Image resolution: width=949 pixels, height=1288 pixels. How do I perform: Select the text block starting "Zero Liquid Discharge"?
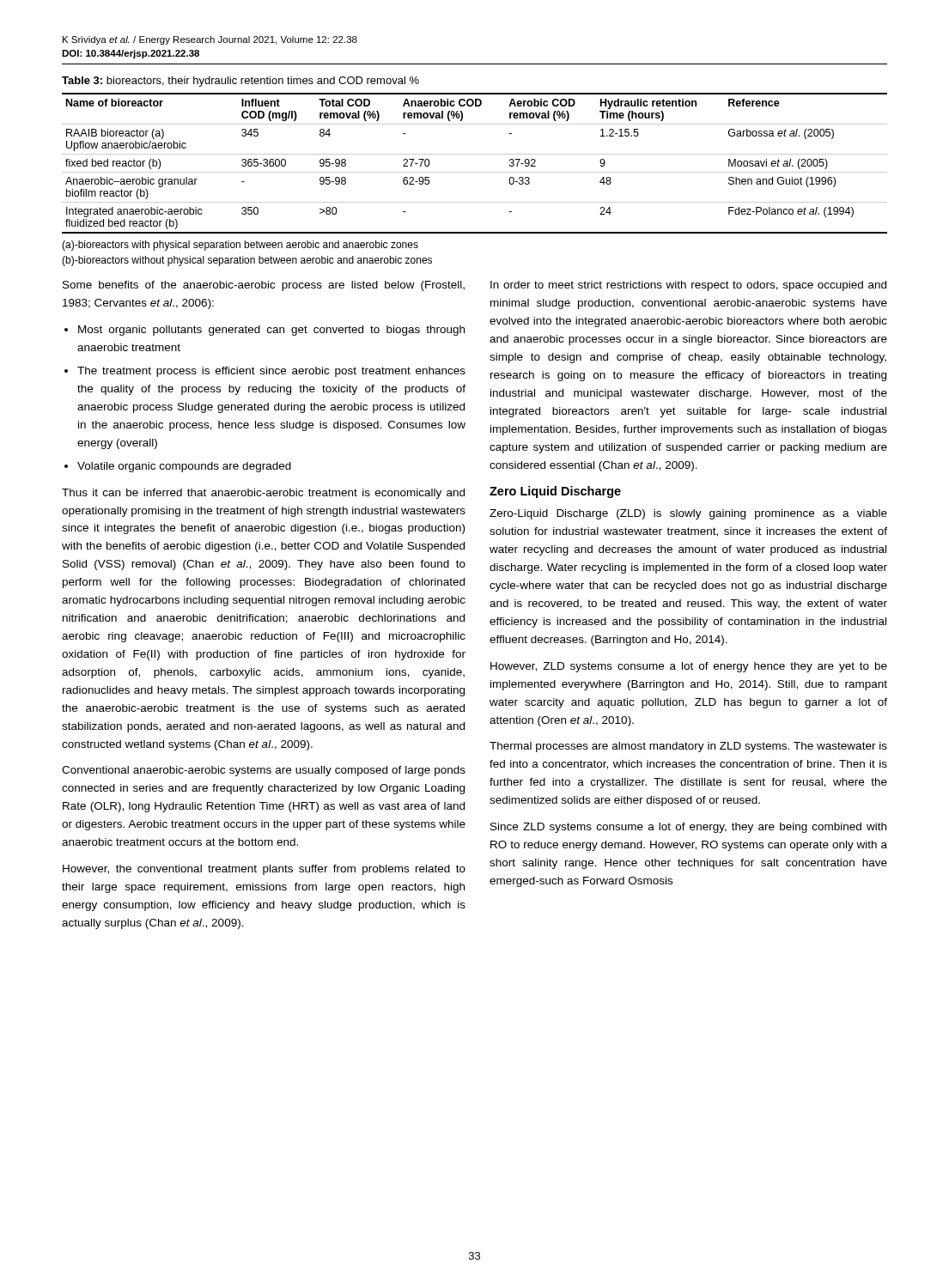point(555,491)
